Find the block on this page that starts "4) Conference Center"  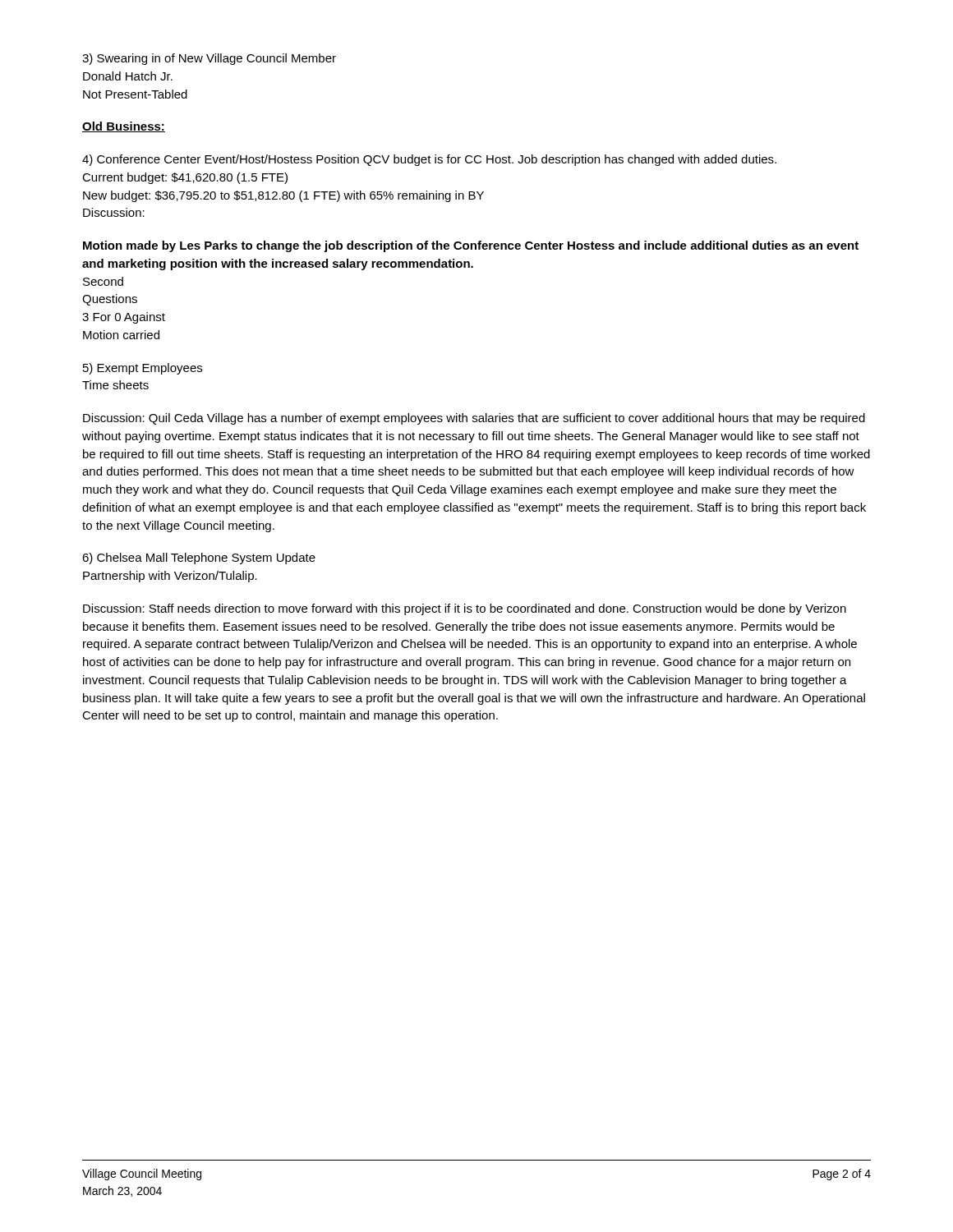click(x=476, y=186)
